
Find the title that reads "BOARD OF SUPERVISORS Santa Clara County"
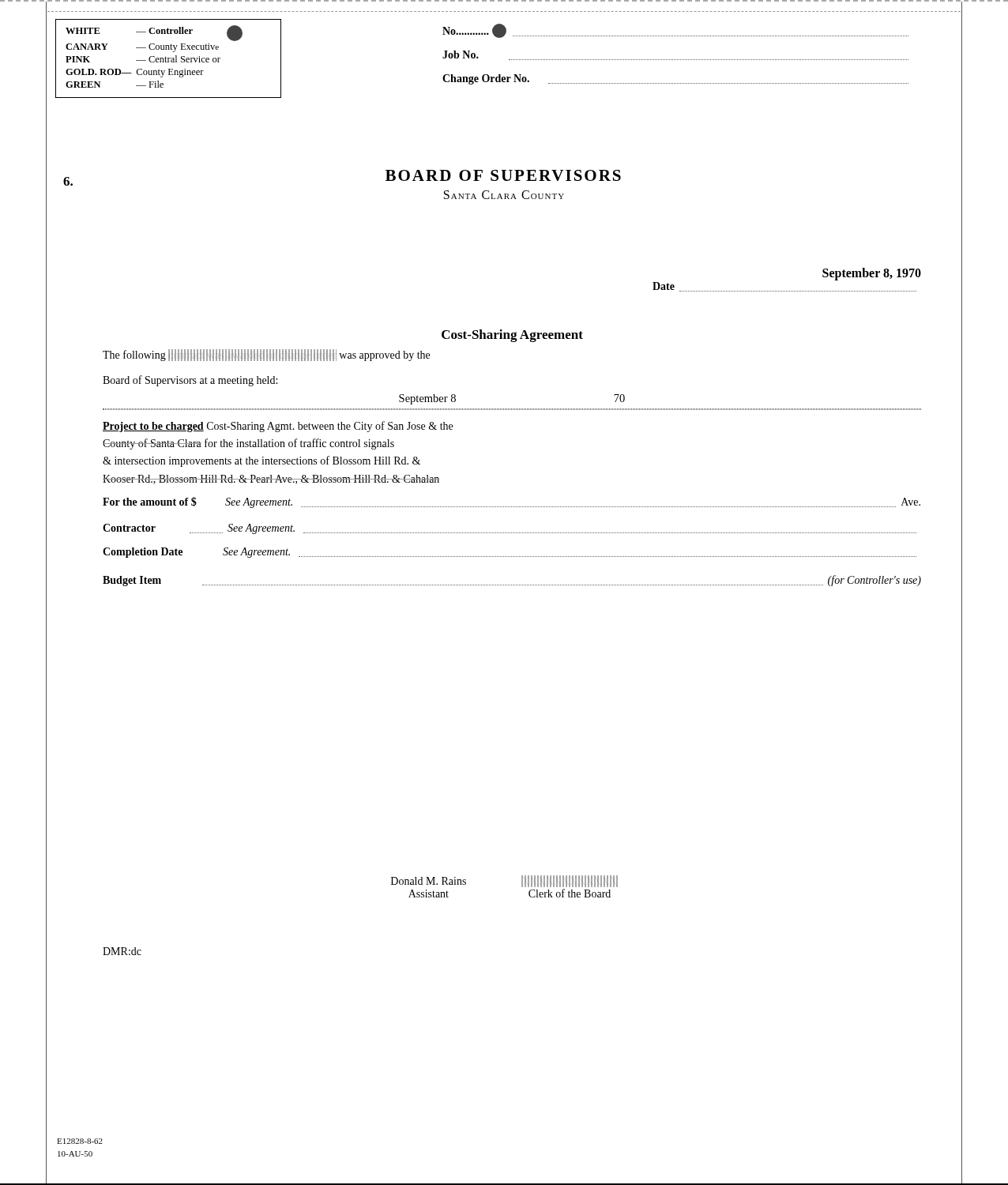[x=504, y=184]
